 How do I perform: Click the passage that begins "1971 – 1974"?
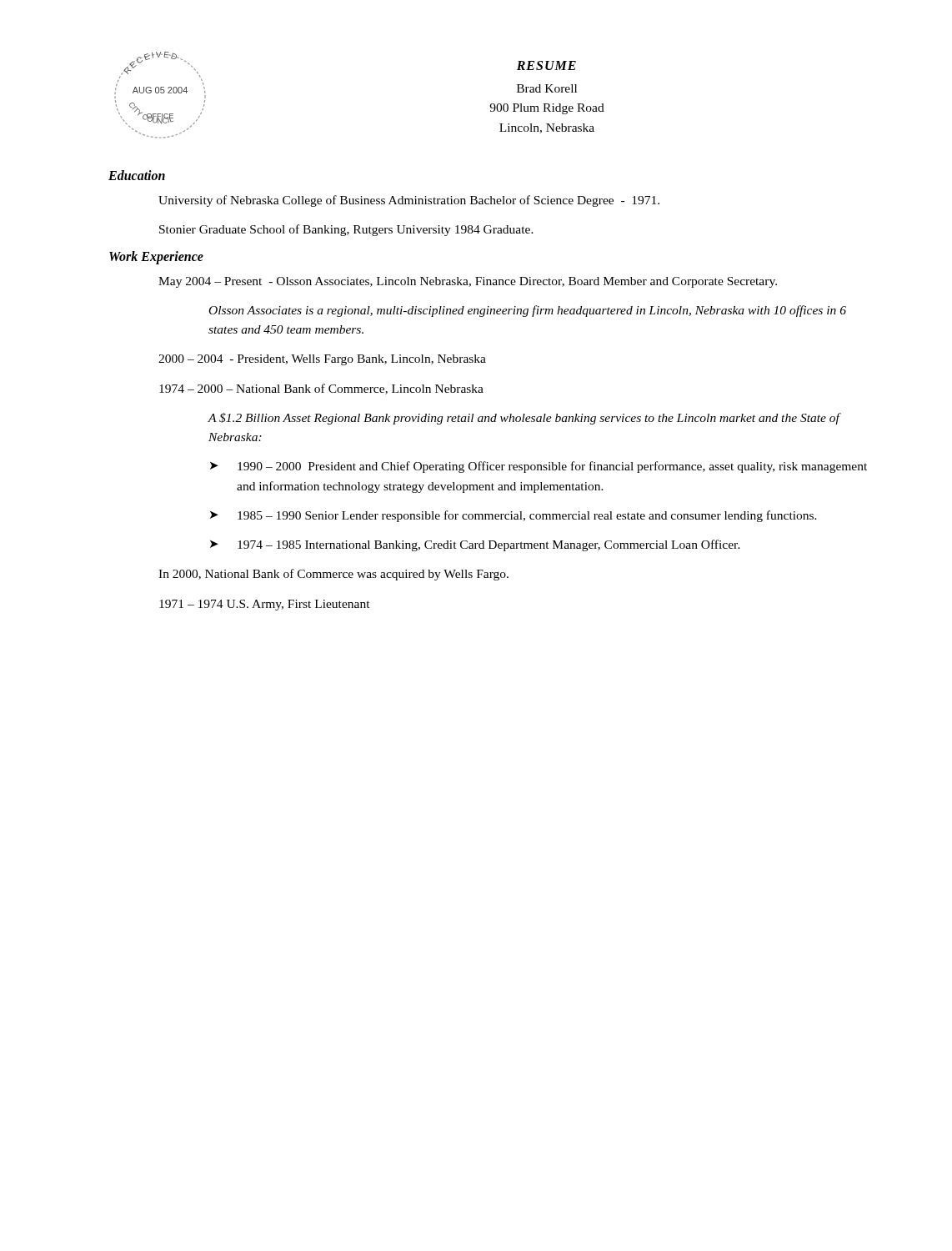pos(264,603)
